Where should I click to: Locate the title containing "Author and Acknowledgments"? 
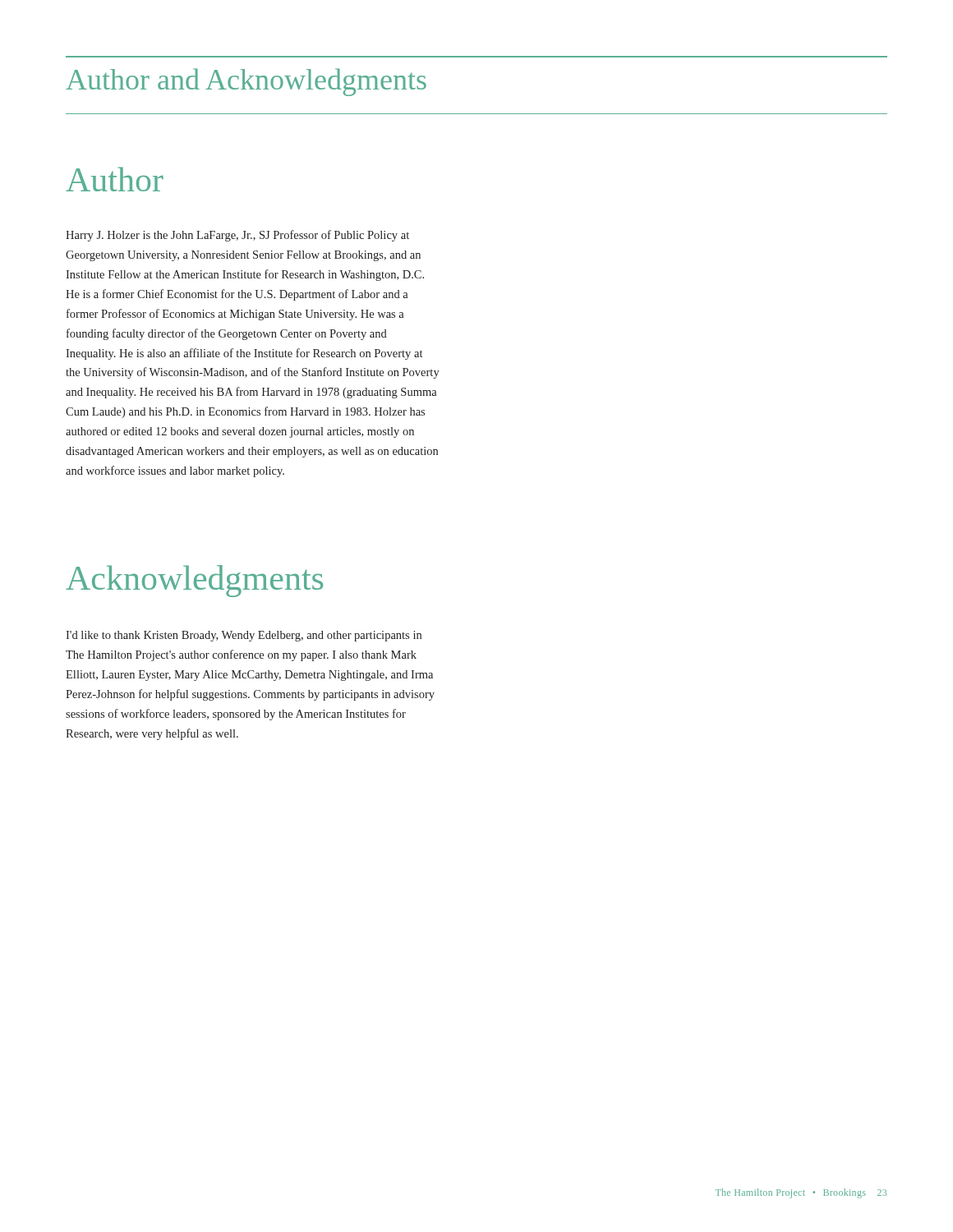246,80
